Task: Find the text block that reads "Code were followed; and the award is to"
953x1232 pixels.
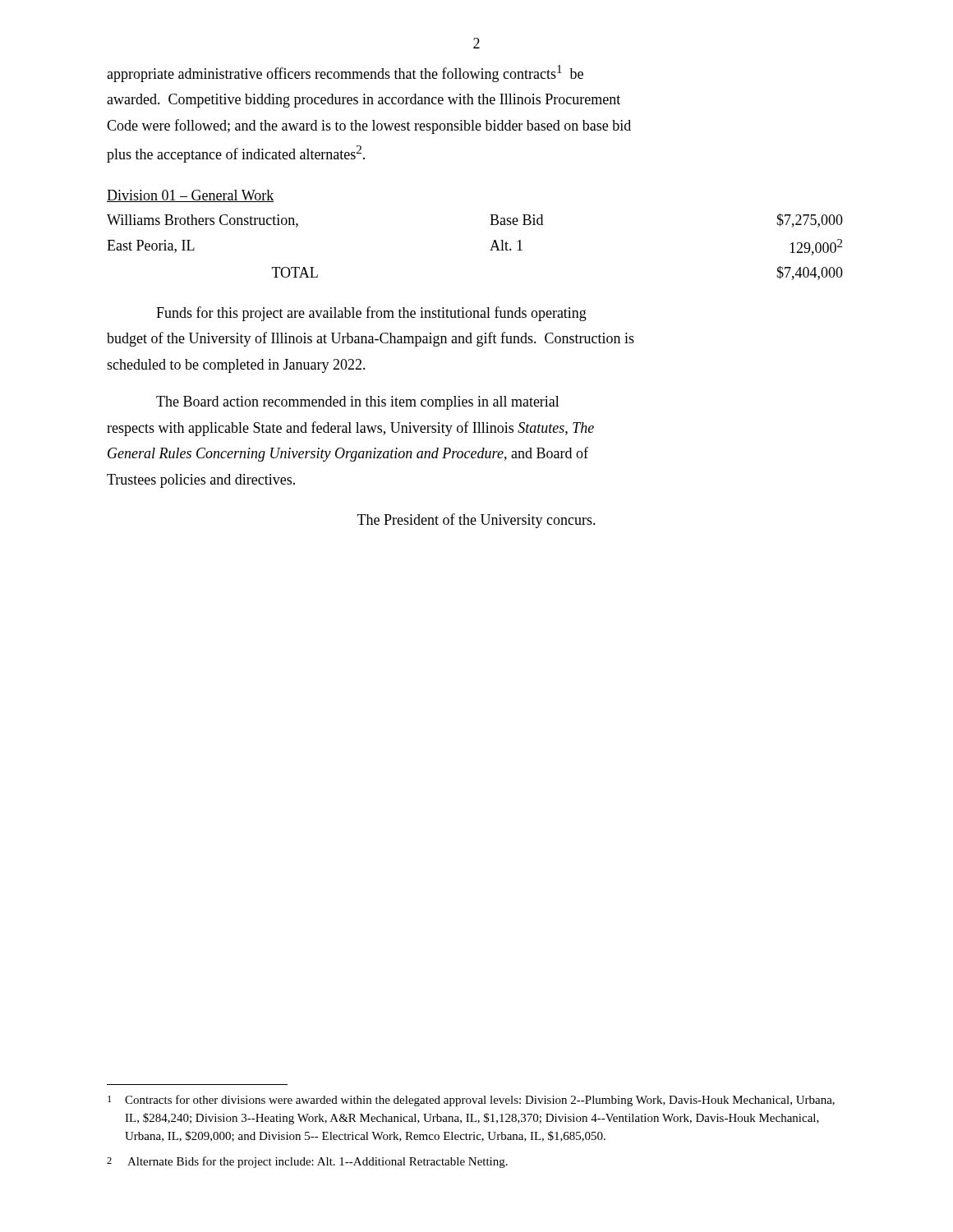Action: coord(369,125)
